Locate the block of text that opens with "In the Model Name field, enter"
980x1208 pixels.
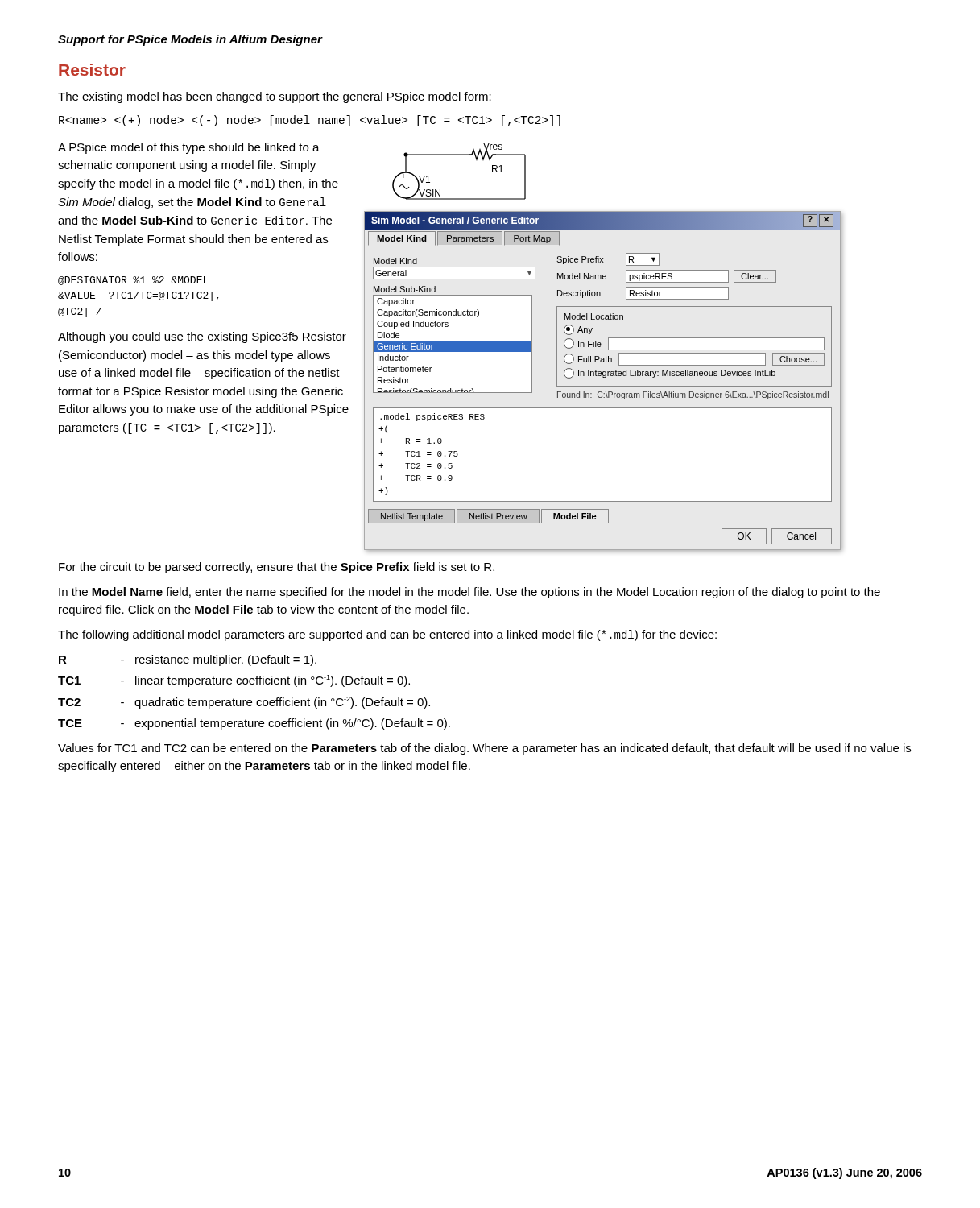coord(469,600)
